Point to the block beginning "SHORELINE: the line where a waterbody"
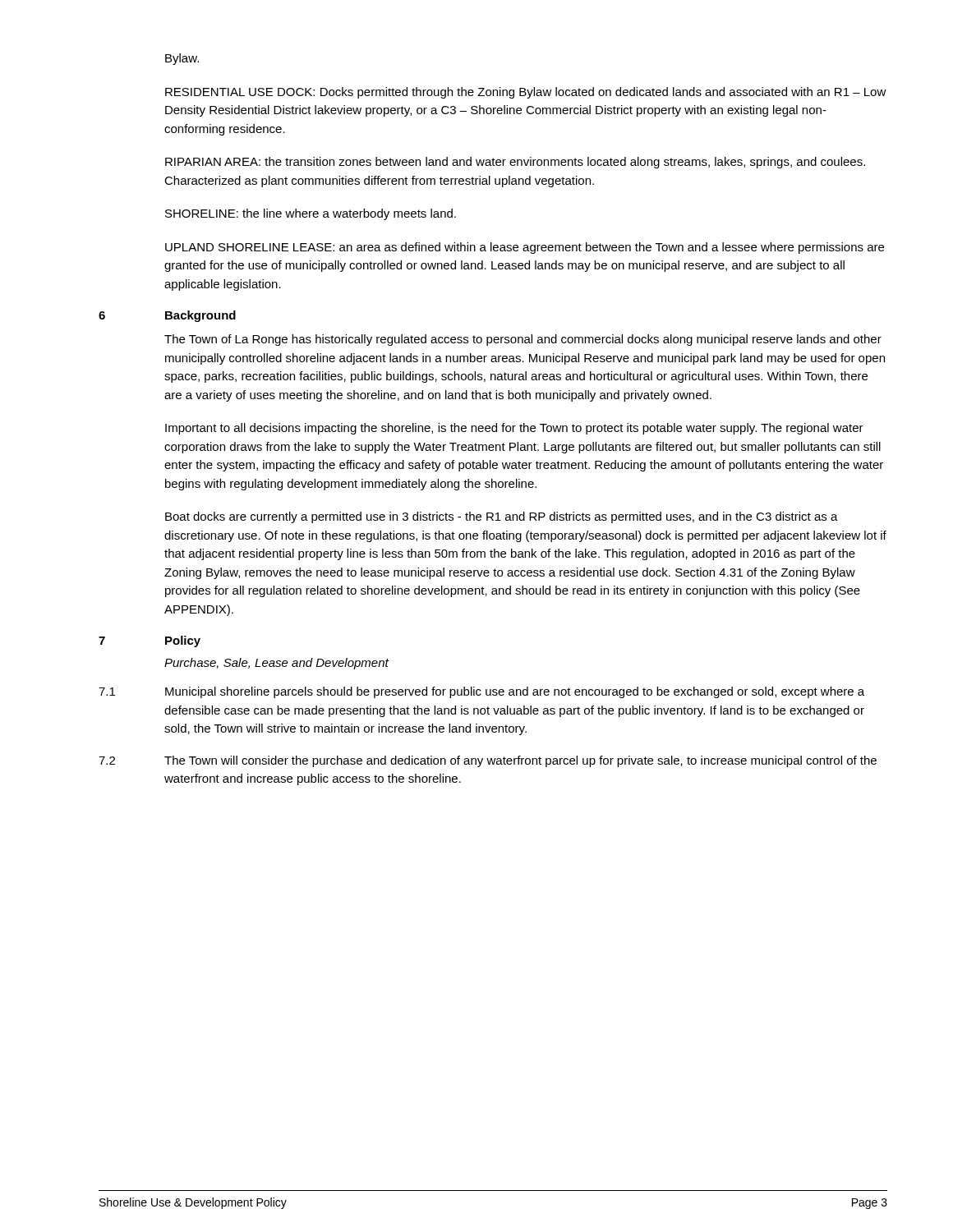The width and height of the screenshot is (953, 1232). 311,213
